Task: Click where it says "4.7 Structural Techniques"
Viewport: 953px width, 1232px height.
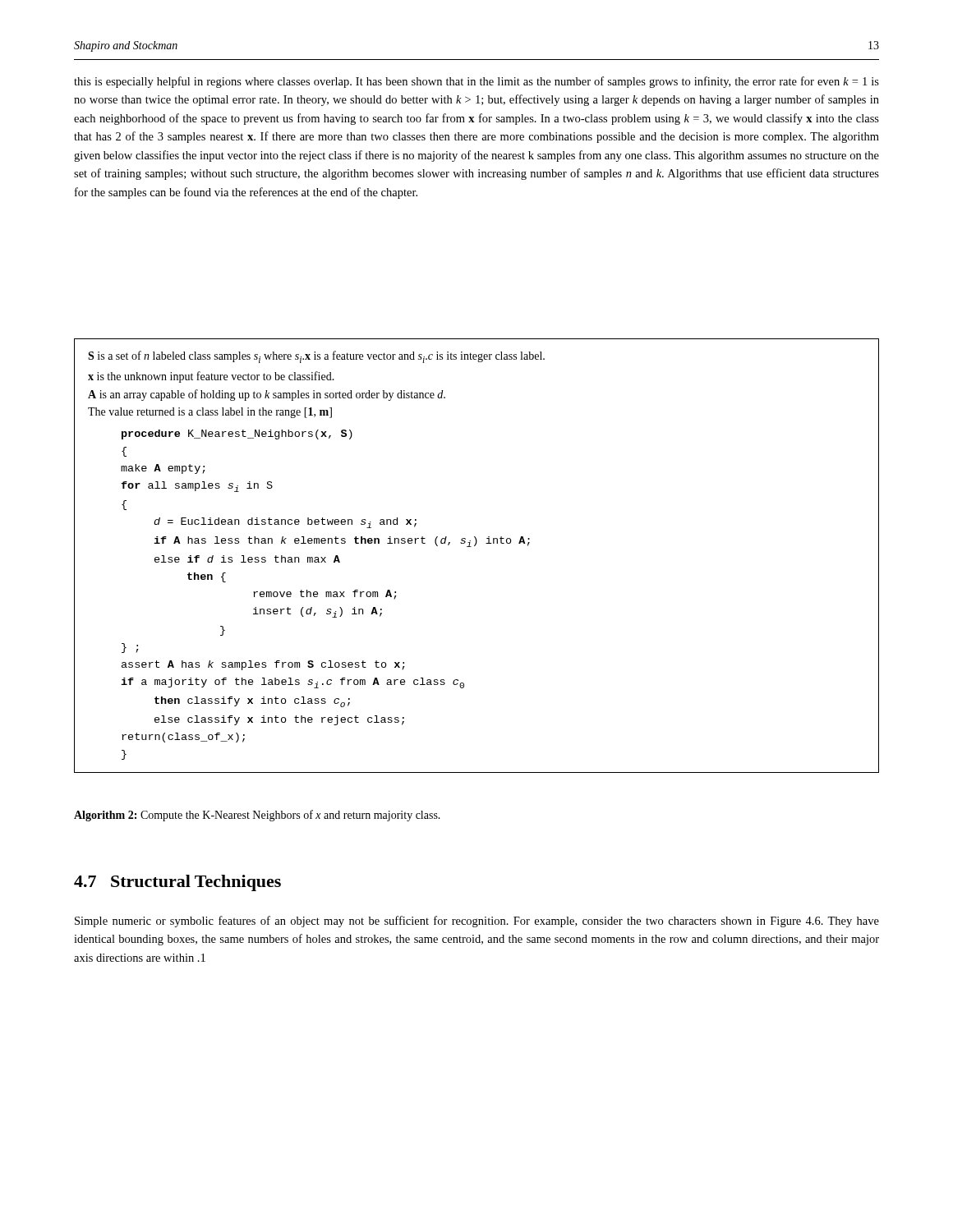Action: (178, 881)
